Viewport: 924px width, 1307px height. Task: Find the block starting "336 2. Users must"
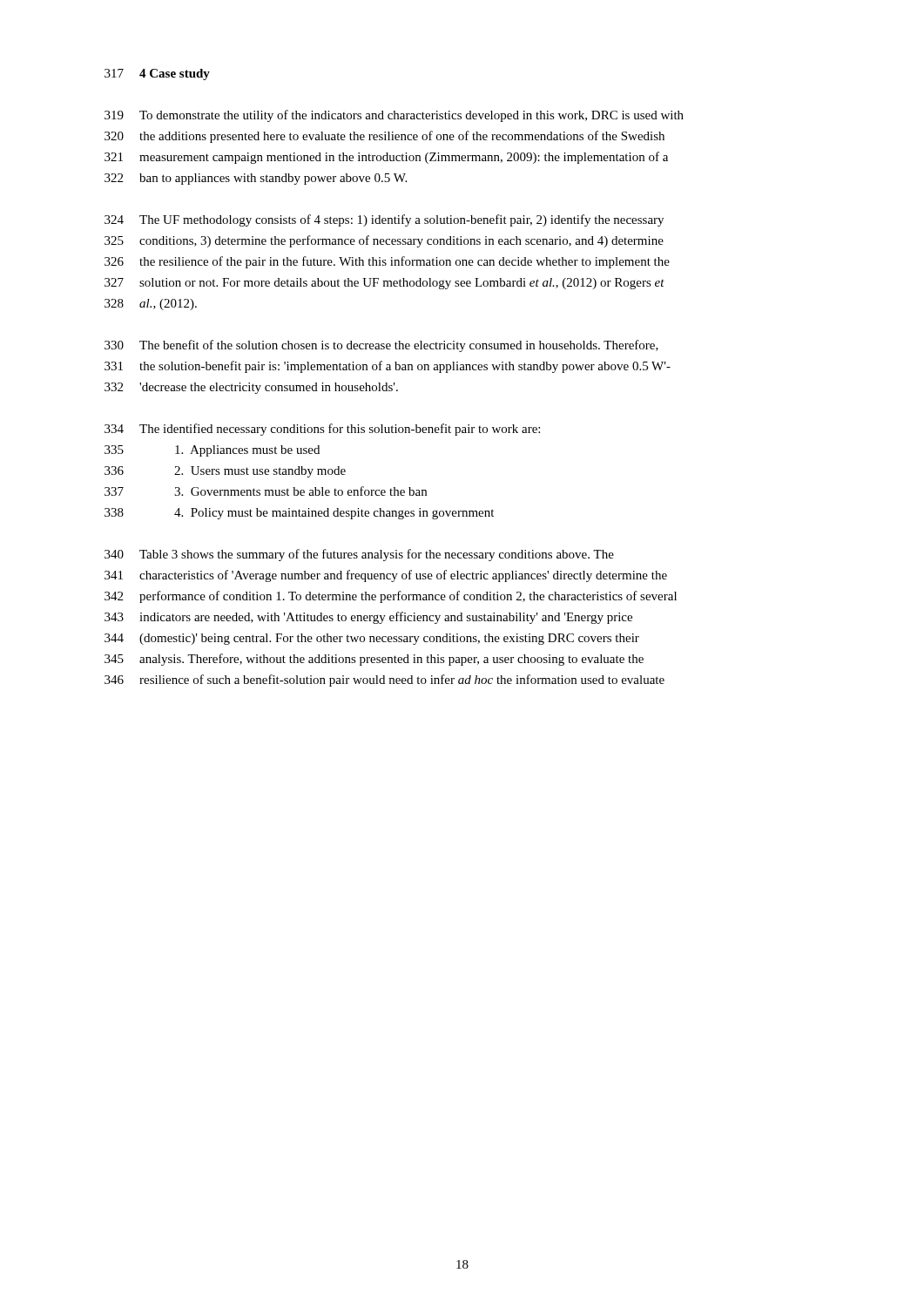point(225,472)
